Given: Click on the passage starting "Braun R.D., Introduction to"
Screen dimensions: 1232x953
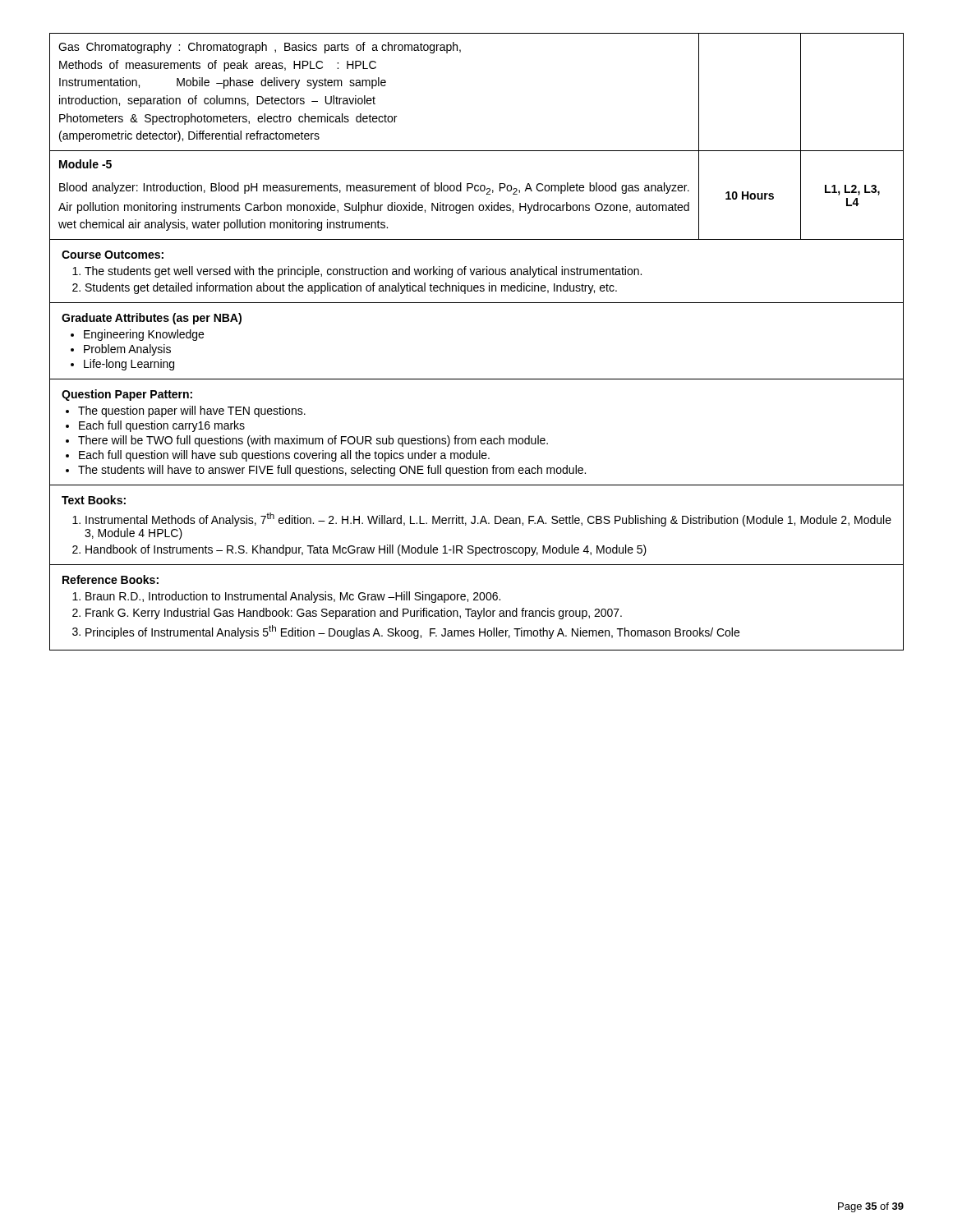Looking at the screenshot, I should point(293,596).
